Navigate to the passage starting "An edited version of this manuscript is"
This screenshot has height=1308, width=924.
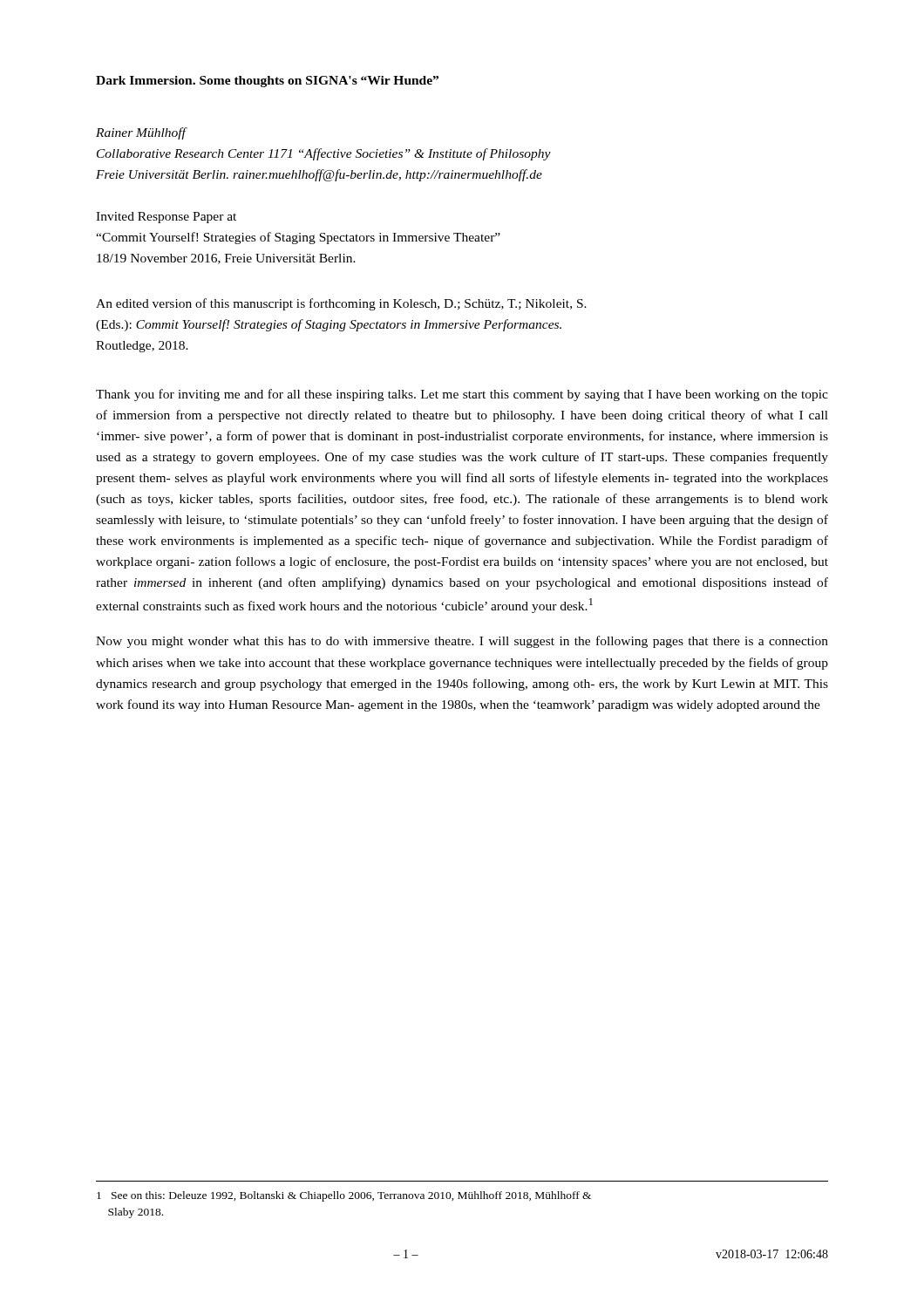coord(341,324)
